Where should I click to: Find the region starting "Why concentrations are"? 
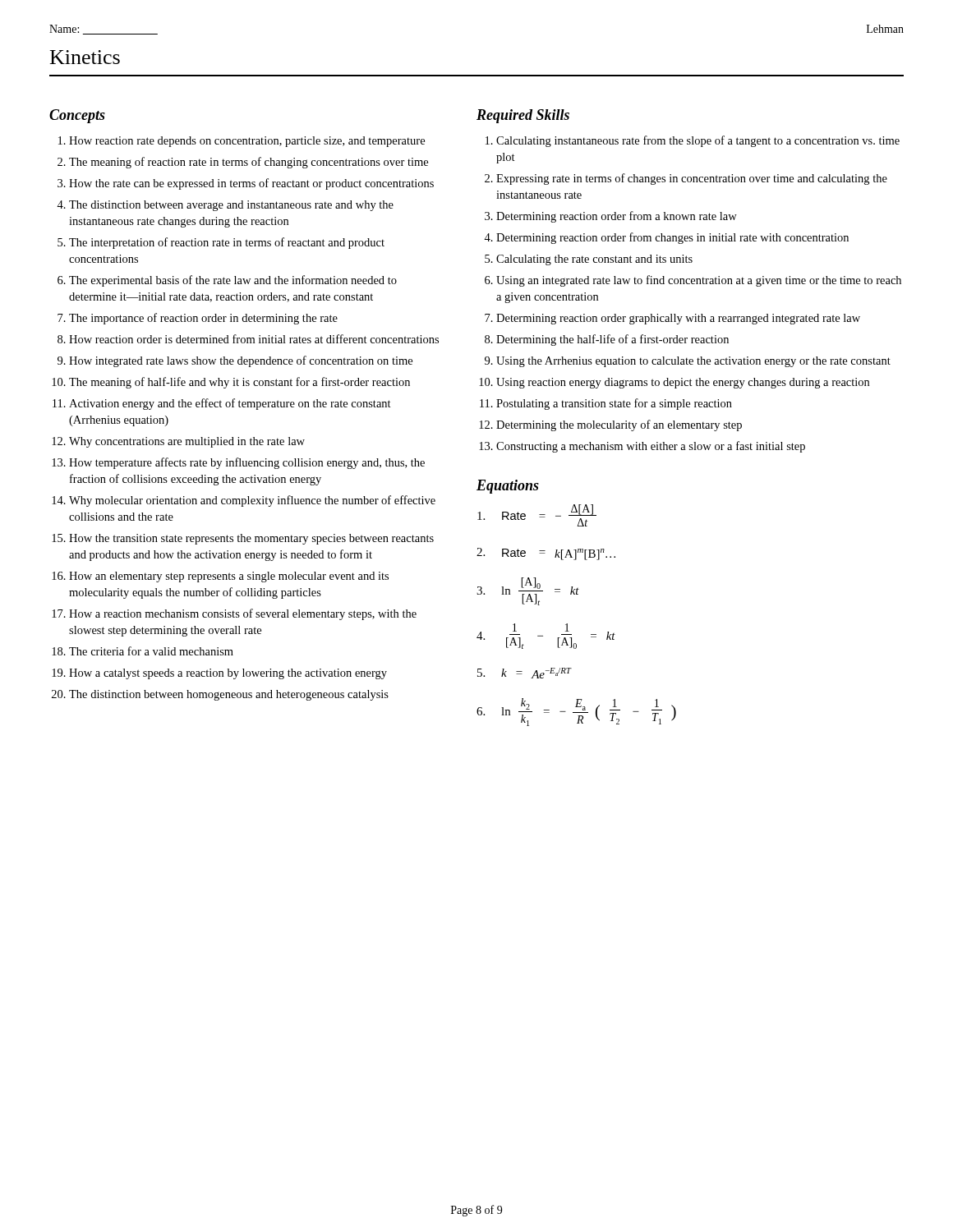(187, 441)
